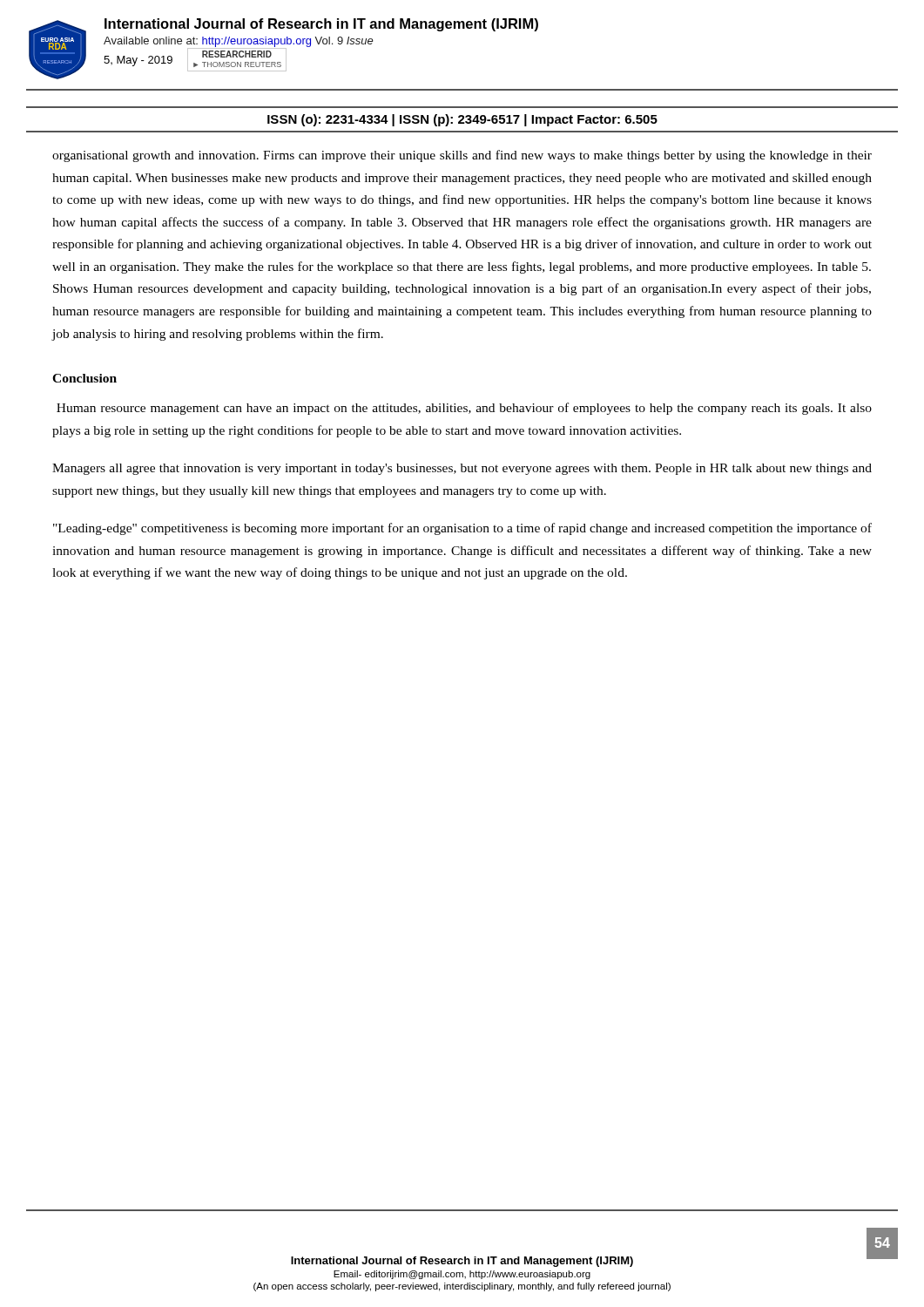924x1307 pixels.
Task: Locate the block of text that opens with "Managers all agree that innovation is very"
Action: point(462,479)
